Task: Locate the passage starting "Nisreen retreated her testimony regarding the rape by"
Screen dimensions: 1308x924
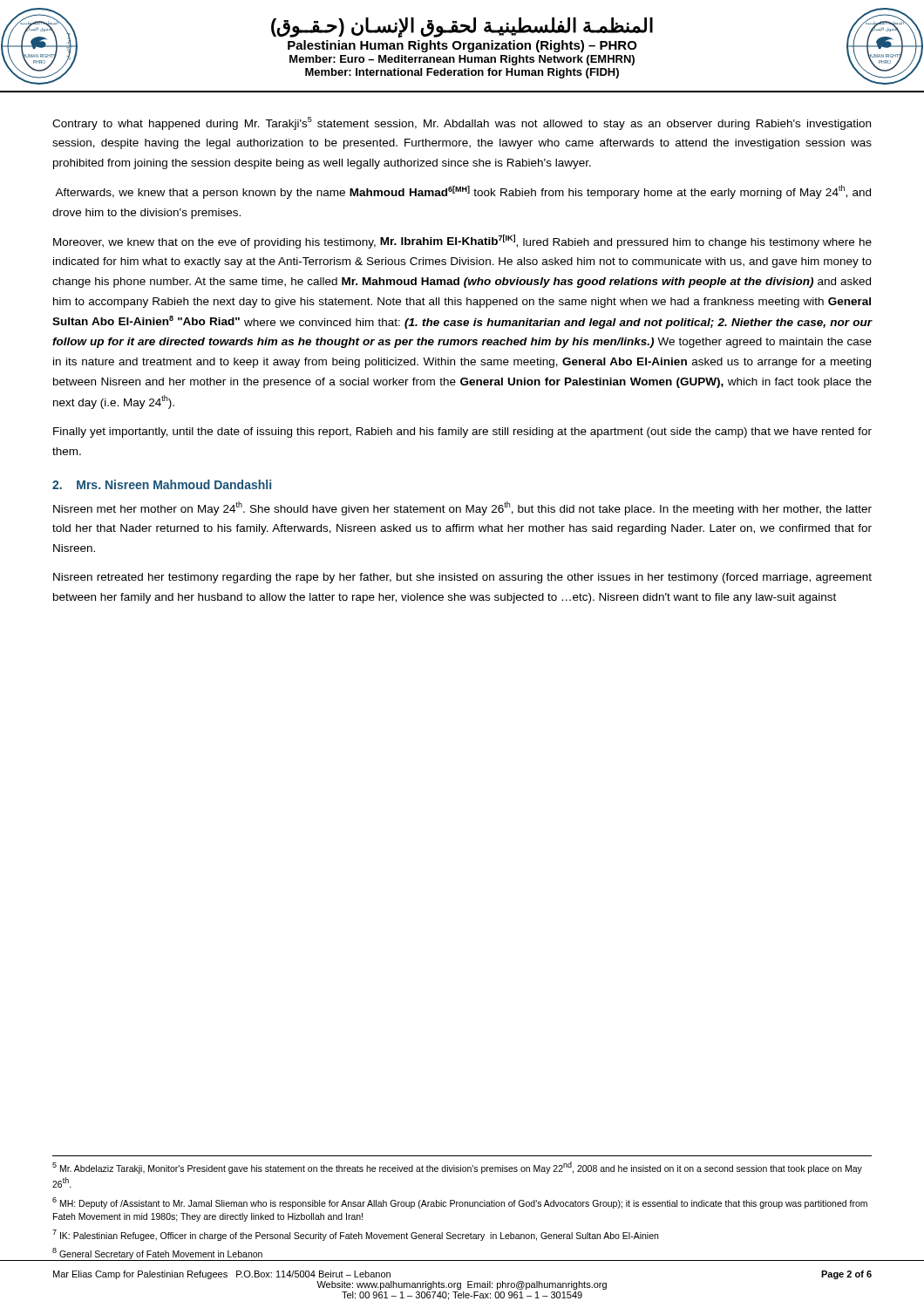Action: coord(462,587)
